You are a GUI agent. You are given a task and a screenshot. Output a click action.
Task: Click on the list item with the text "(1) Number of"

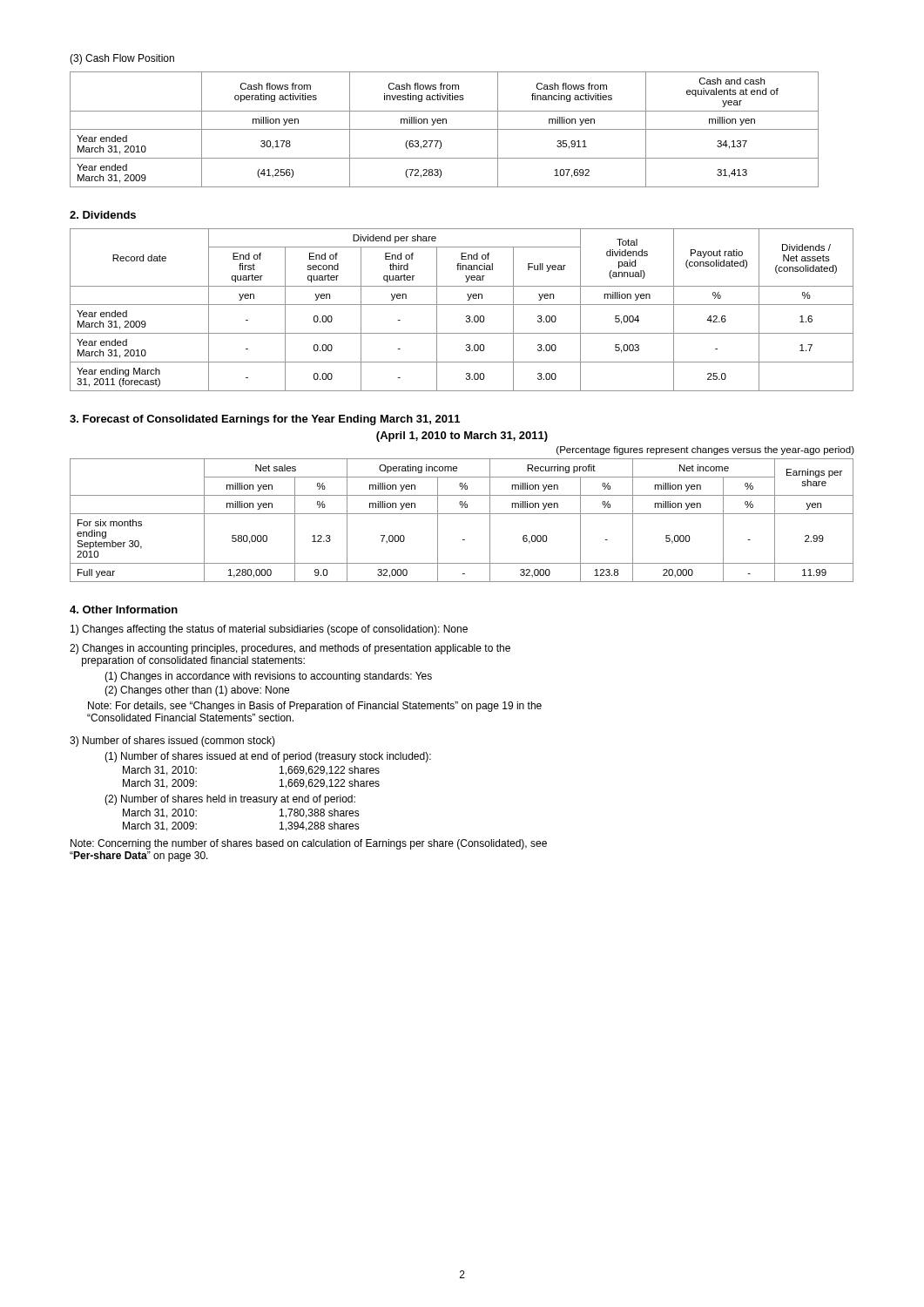click(x=268, y=756)
